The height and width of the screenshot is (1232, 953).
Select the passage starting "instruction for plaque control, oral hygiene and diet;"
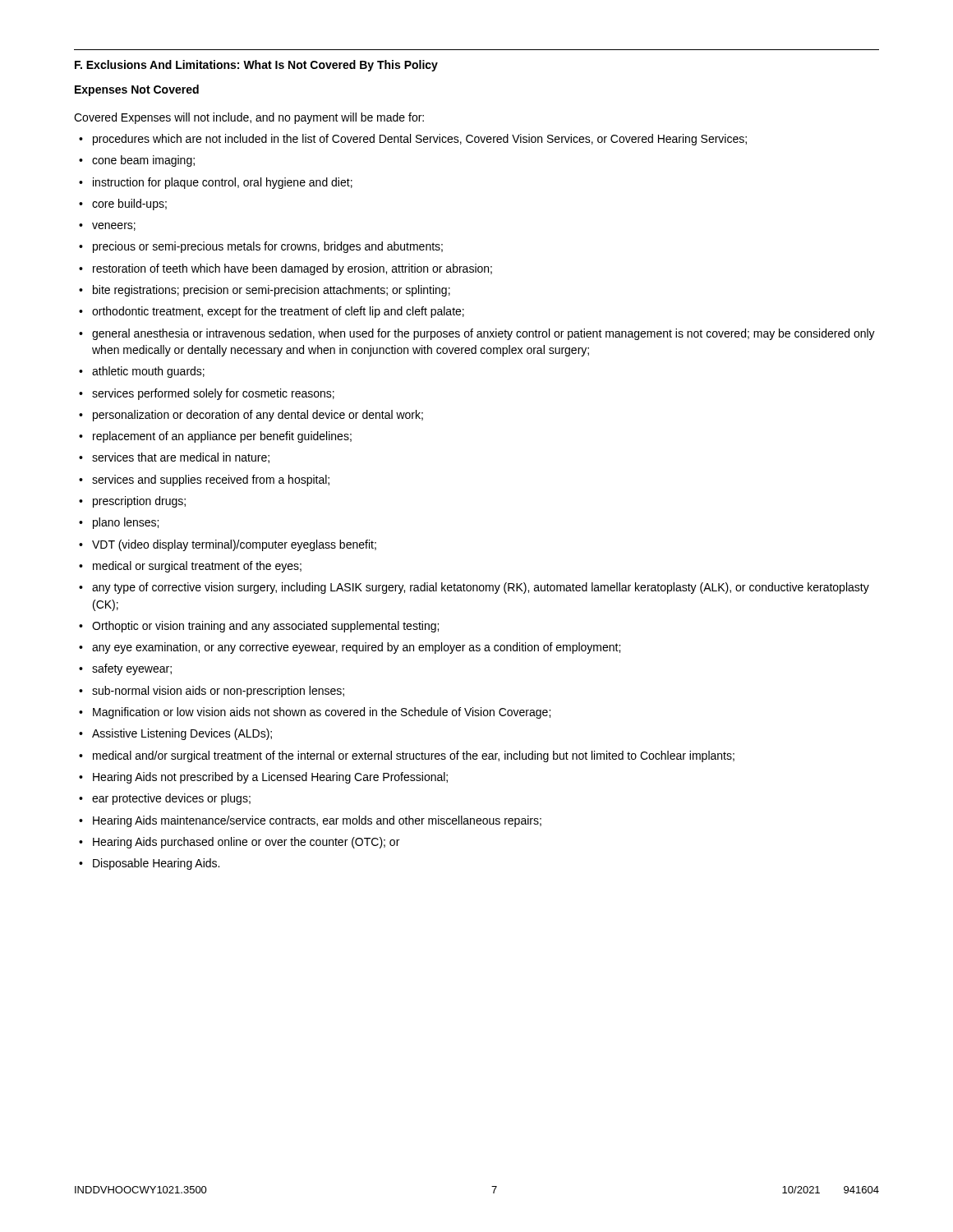(x=222, y=182)
